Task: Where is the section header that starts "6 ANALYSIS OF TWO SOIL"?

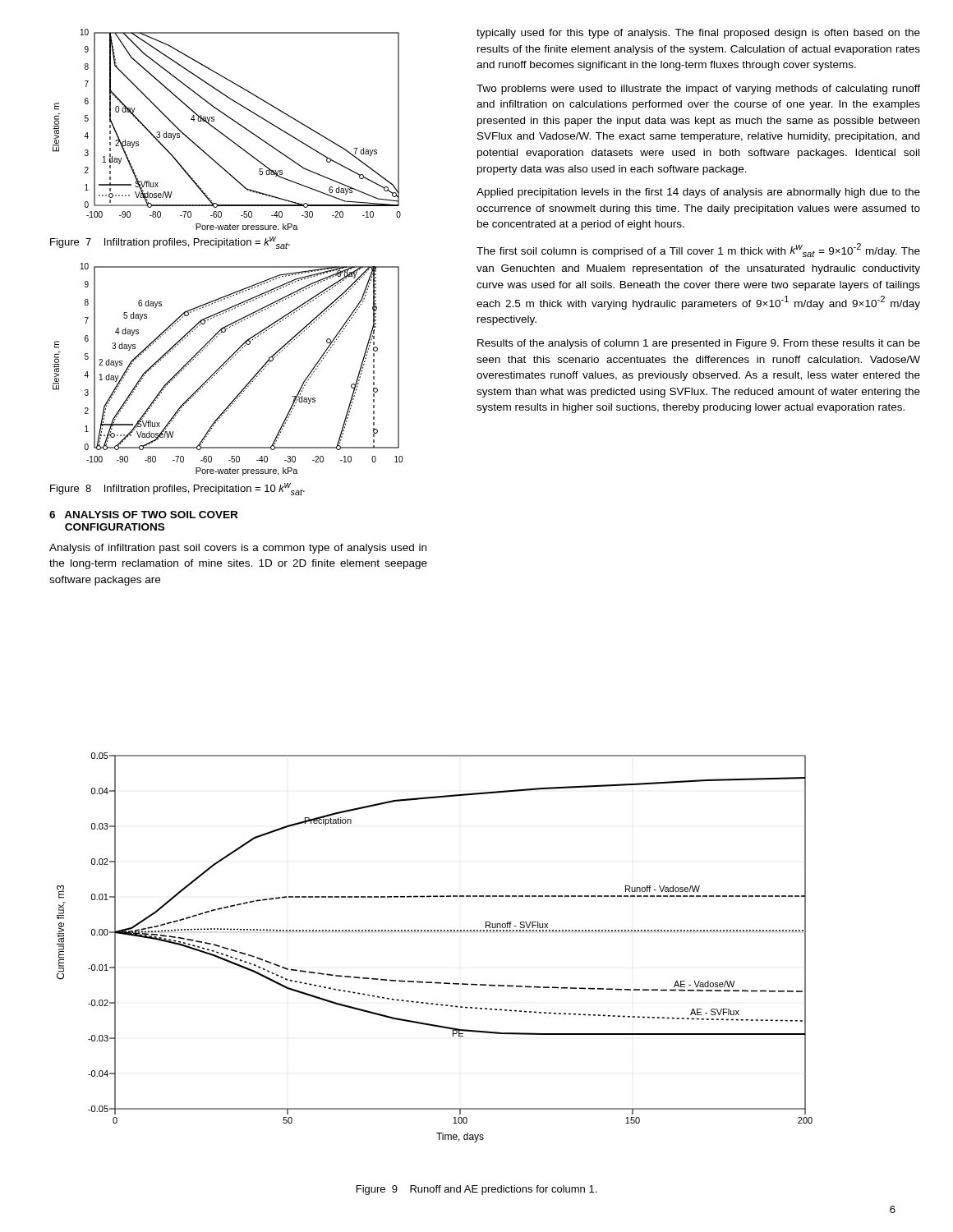Action: [144, 521]
